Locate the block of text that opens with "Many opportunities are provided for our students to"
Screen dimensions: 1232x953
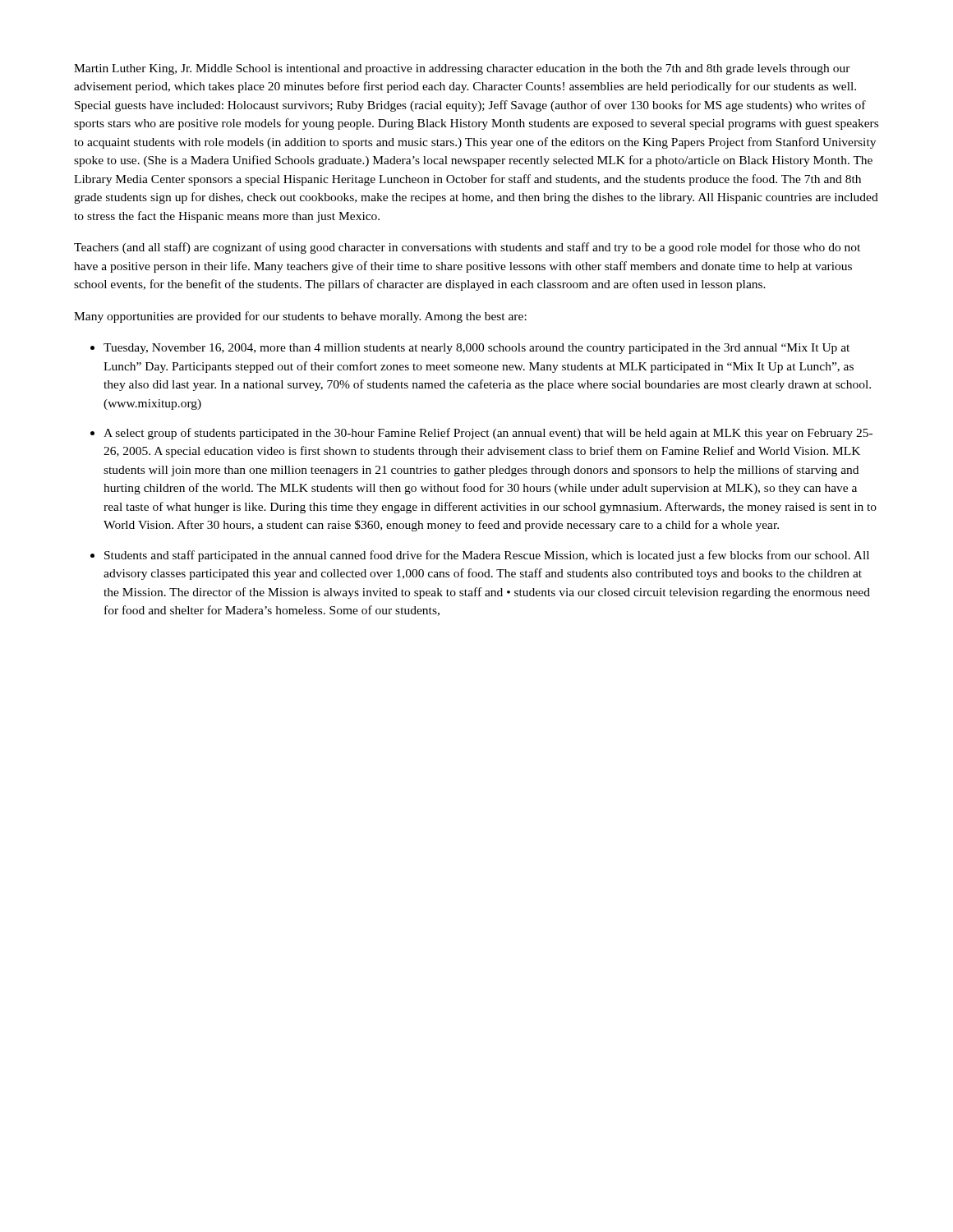[301, 316]
